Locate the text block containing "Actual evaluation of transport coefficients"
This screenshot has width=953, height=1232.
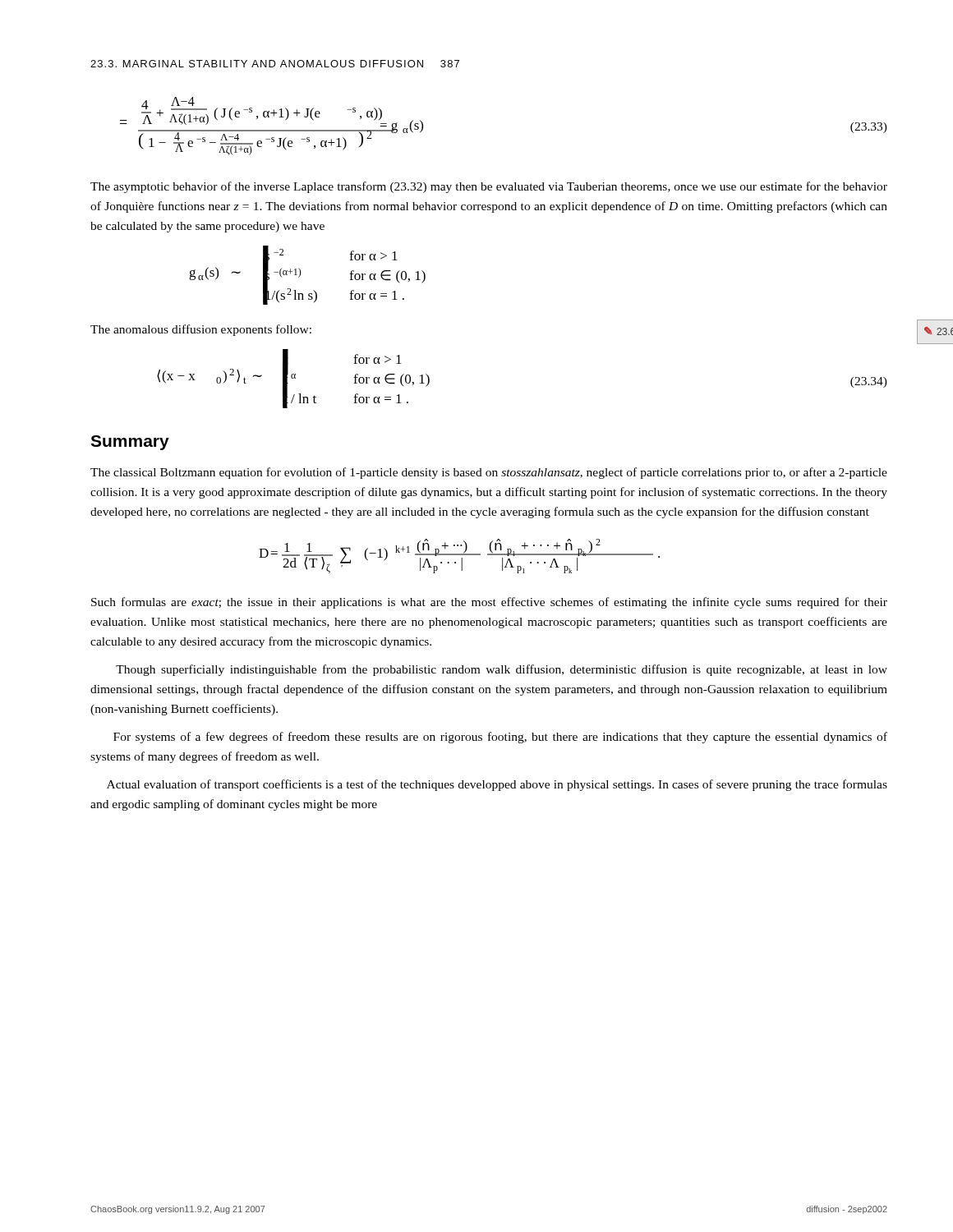pos(489,794)
